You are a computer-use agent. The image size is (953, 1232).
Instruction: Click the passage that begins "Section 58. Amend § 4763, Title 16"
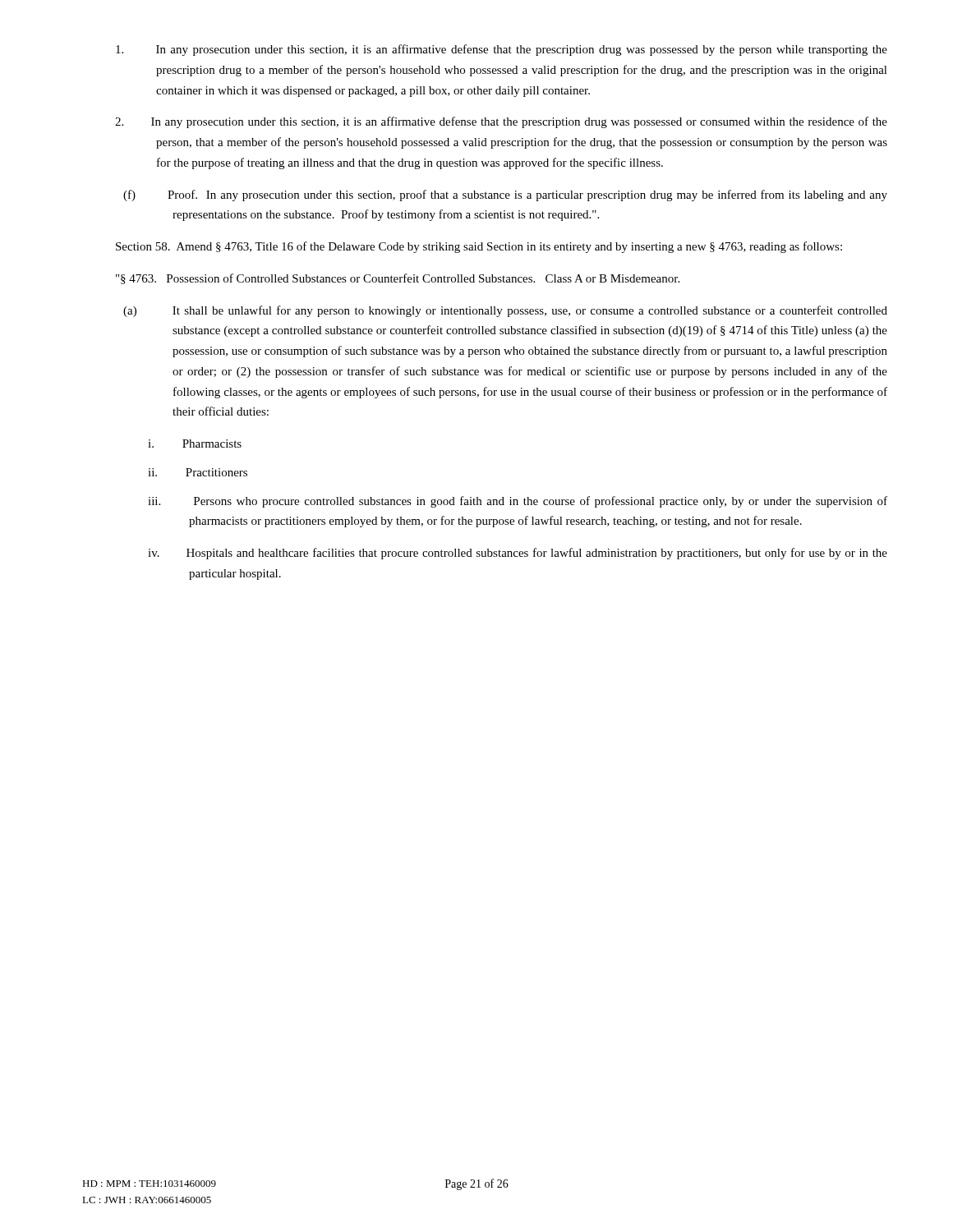[x=485, y=247]
